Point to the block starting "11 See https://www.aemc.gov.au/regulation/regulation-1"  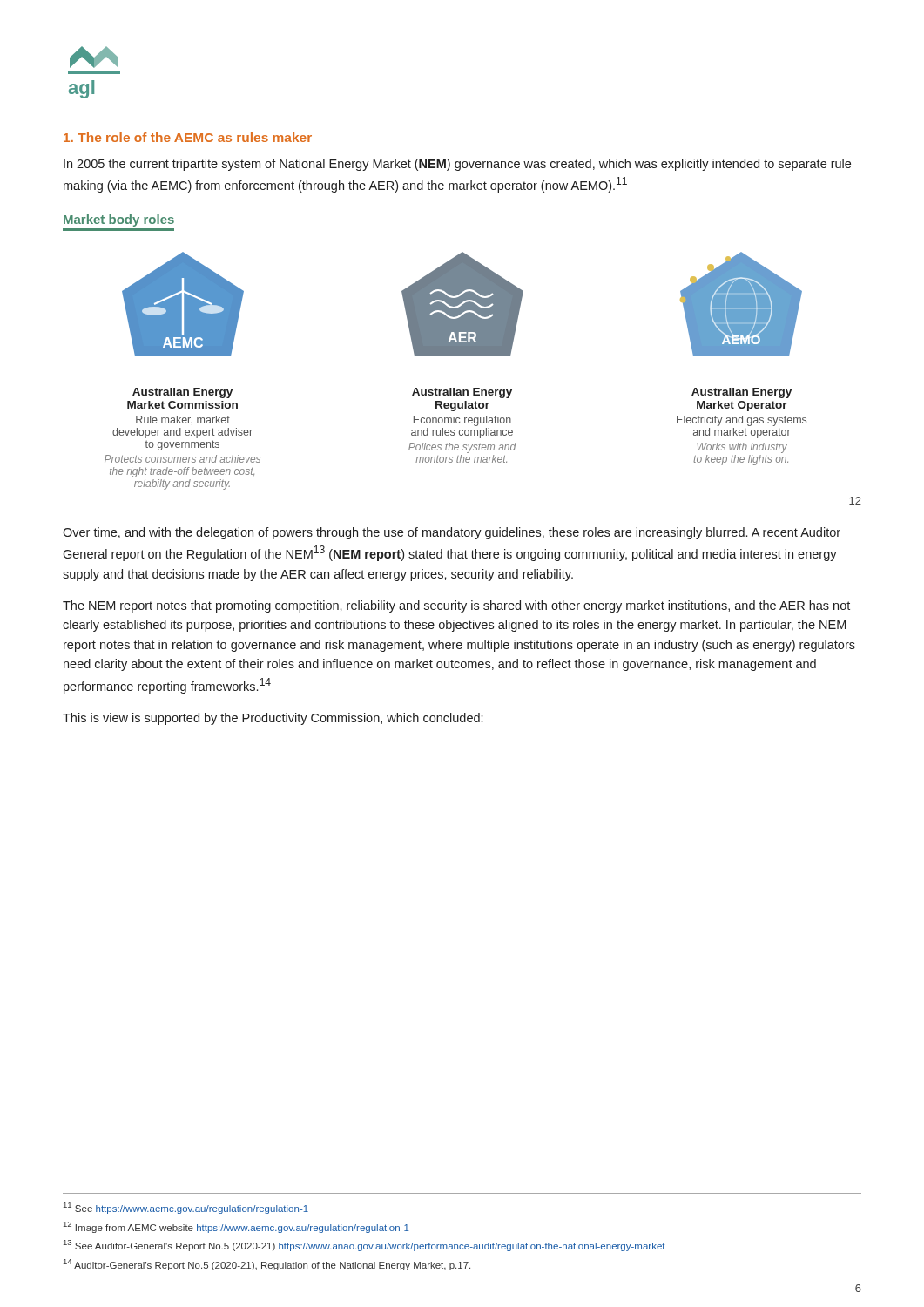[x=186, y=1207]
